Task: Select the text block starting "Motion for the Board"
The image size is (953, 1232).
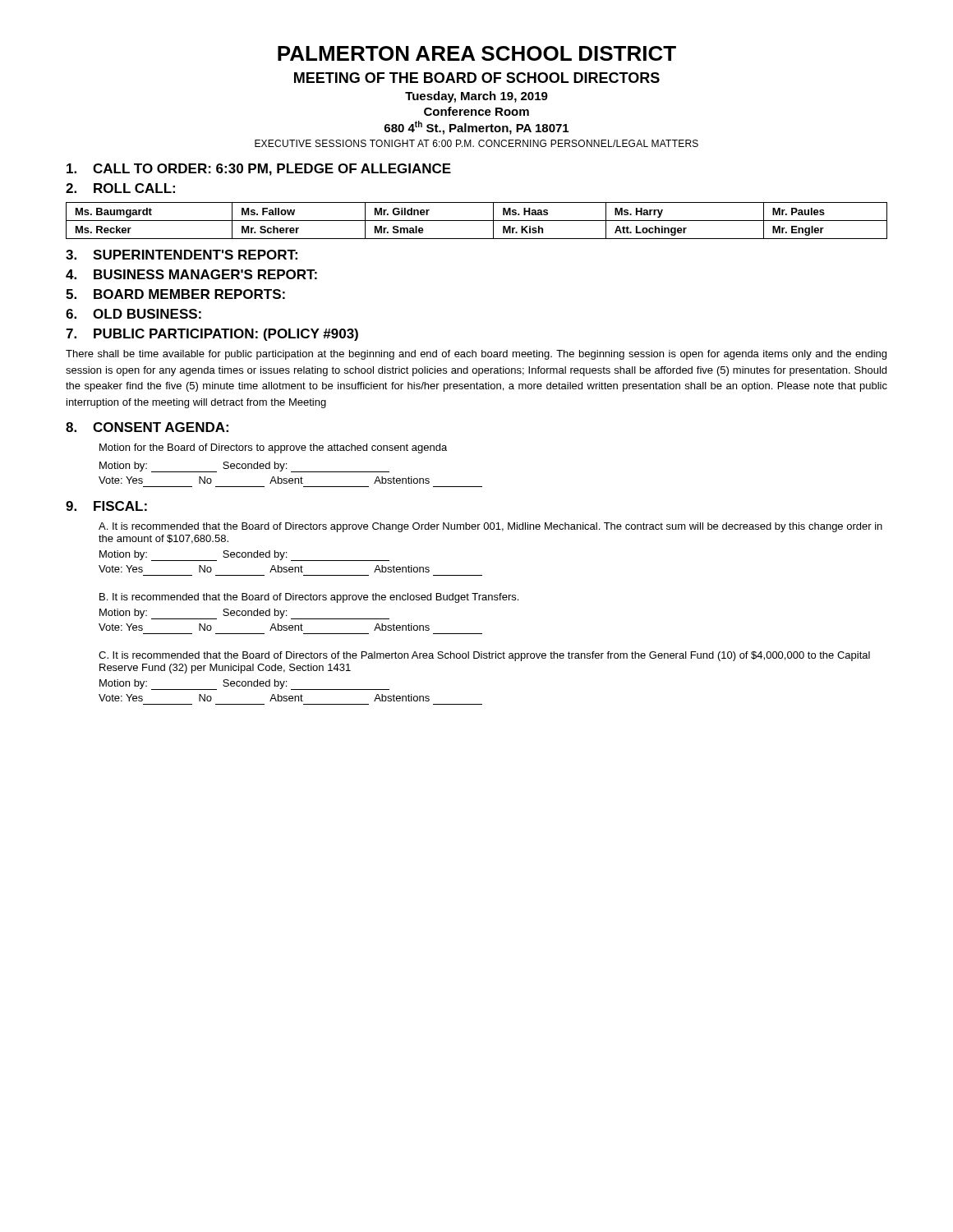Action: [273, 447]
